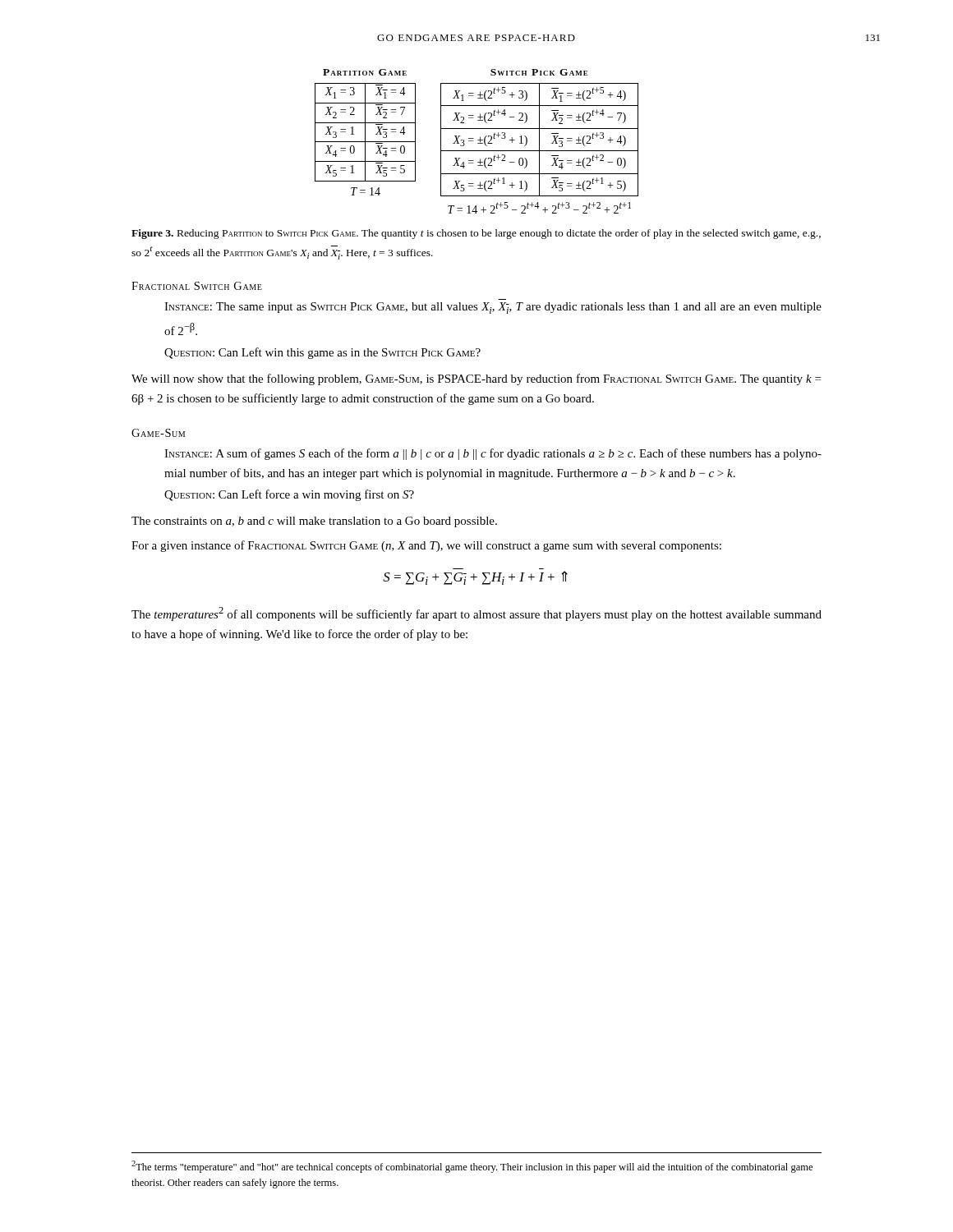Locate the block of text that opens with "2The terms "temperature" and"
Image resolution: width=953 pixels, height=1232 pixels.
click(472, 1174)
